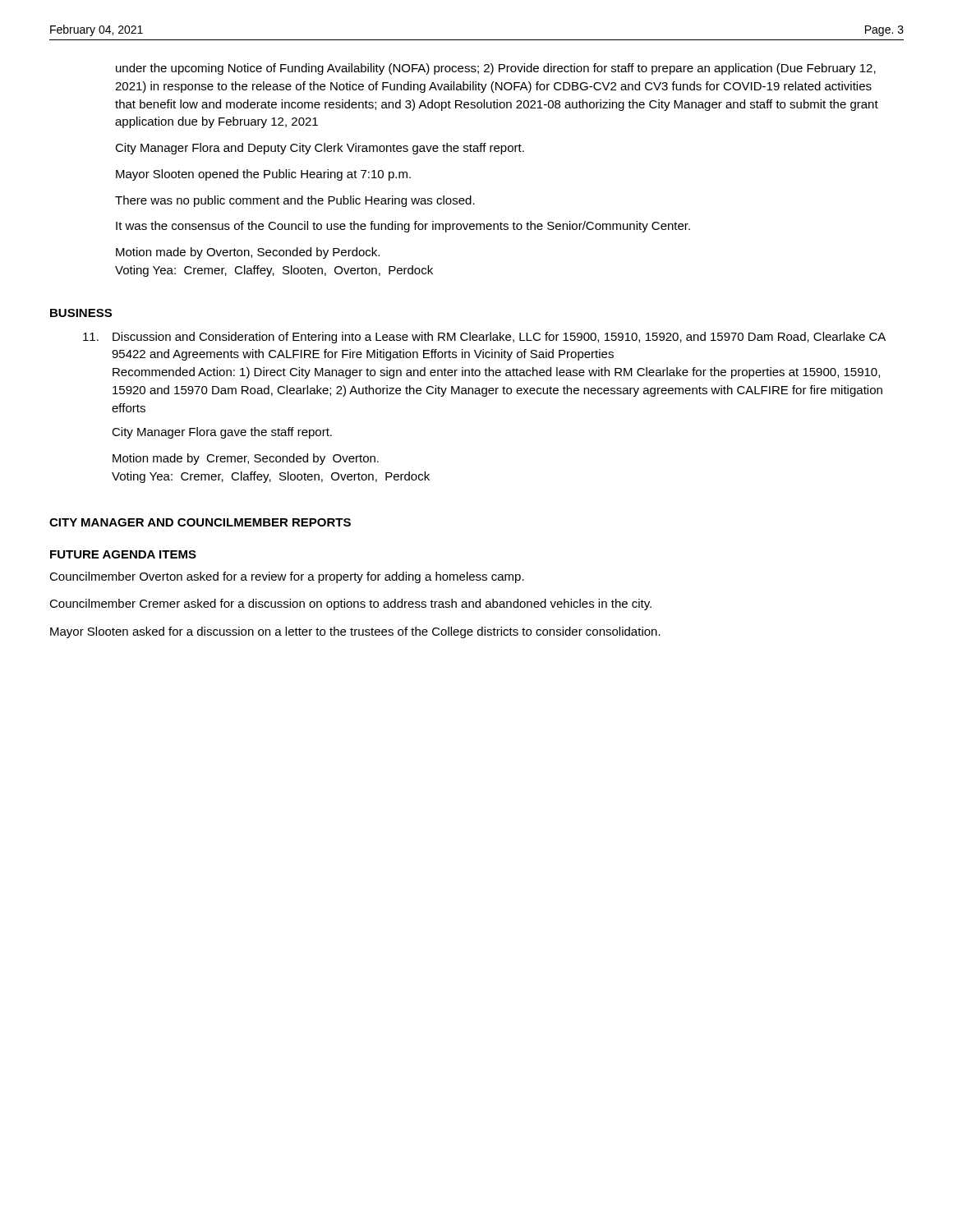Find the block starting "Mayor Slooten asked for a"

coord(355,631)
